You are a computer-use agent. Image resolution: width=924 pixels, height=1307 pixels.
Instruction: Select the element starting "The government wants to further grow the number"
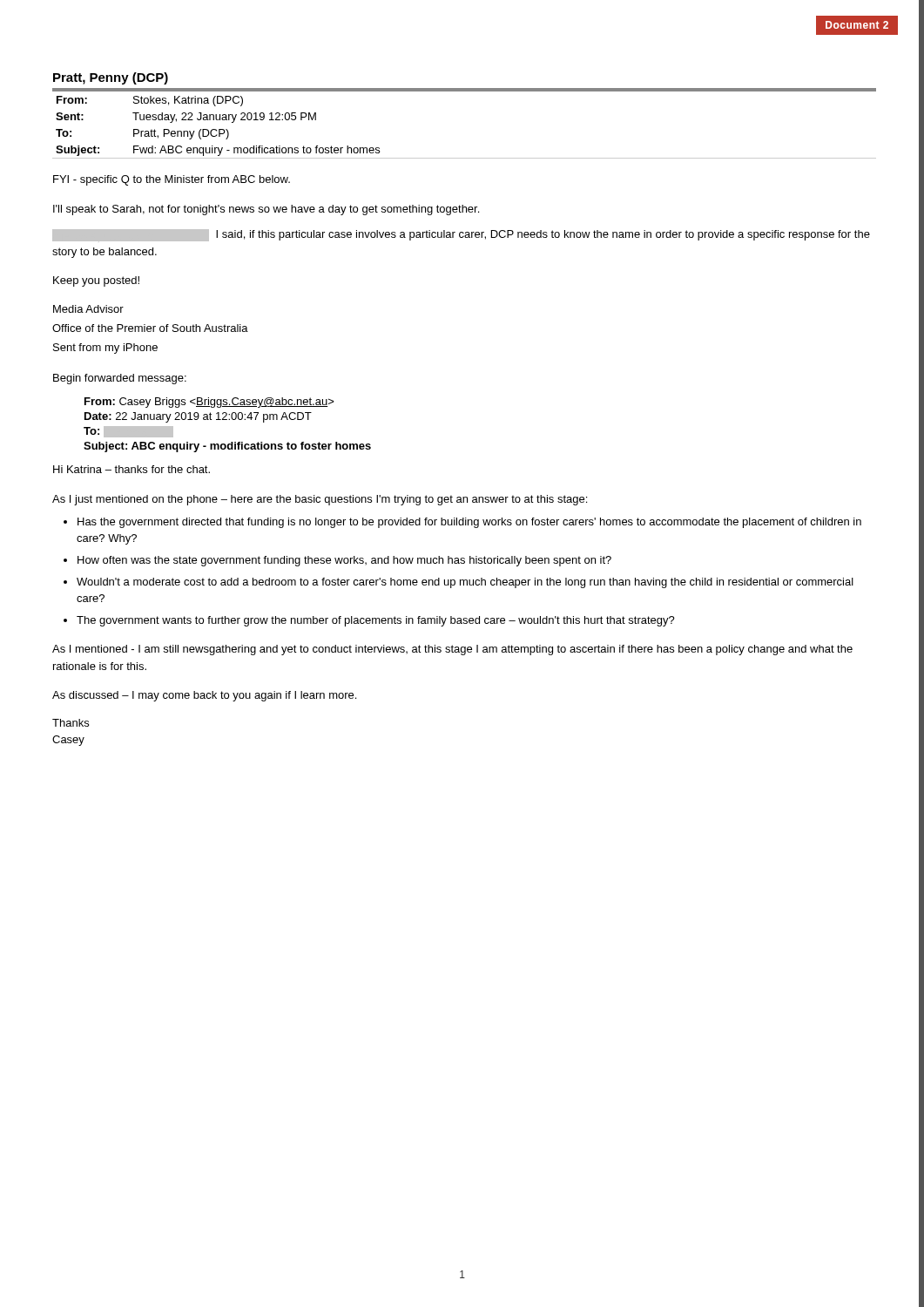[x=376, y=620]
